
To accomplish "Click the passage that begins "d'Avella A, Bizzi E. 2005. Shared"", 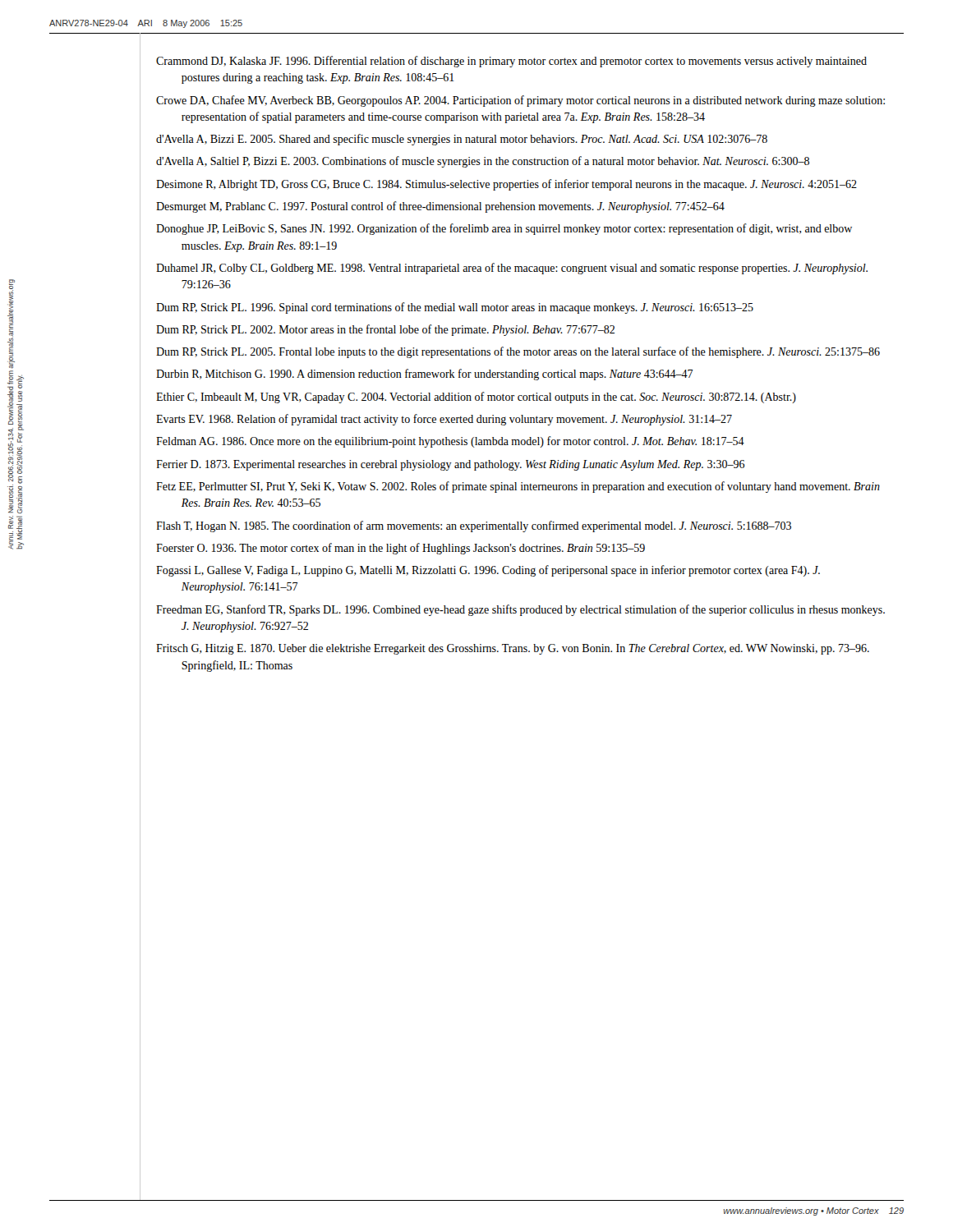I will pos(462,139).
